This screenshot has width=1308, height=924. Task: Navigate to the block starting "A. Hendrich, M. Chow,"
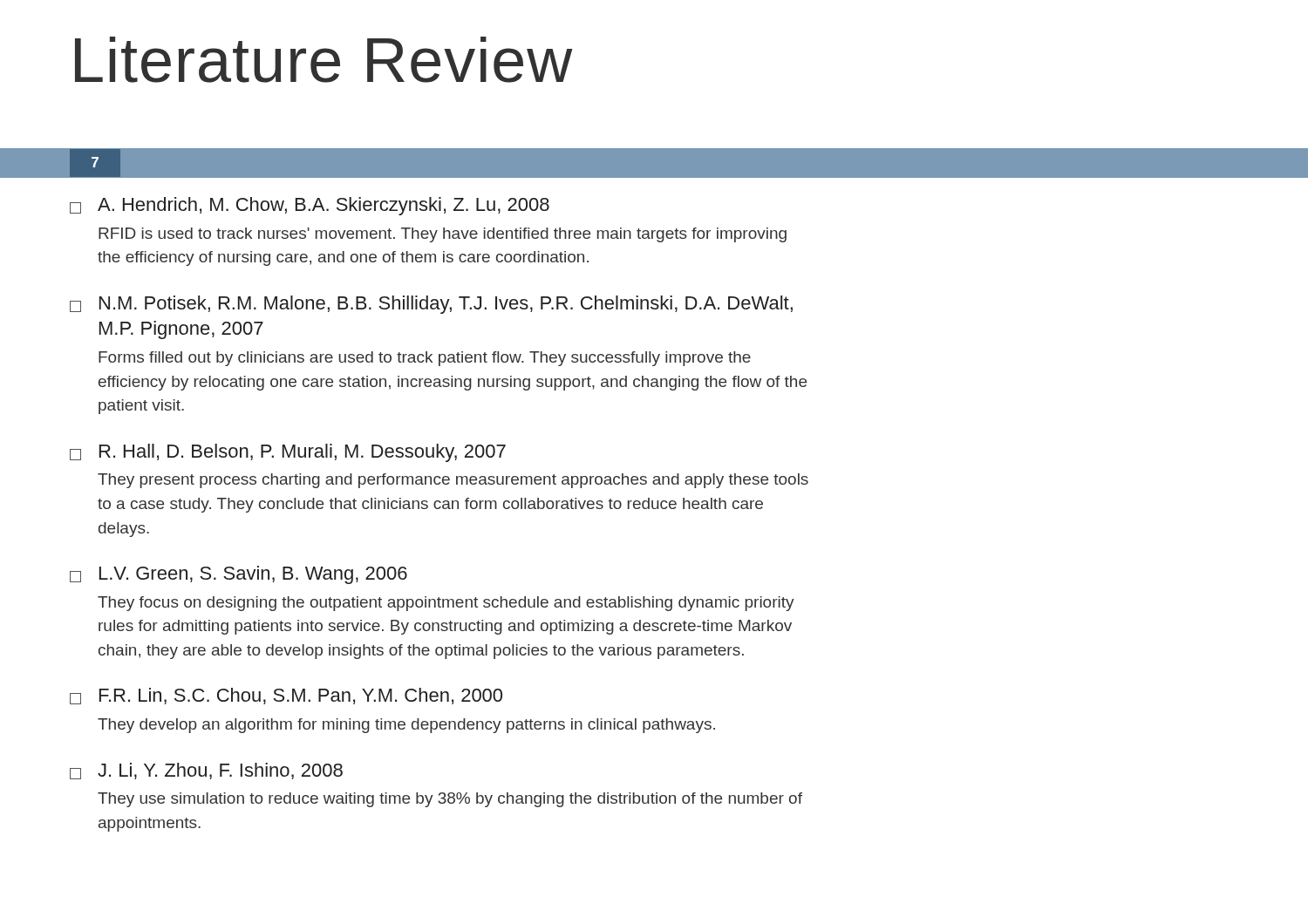[x=654, y=238]
